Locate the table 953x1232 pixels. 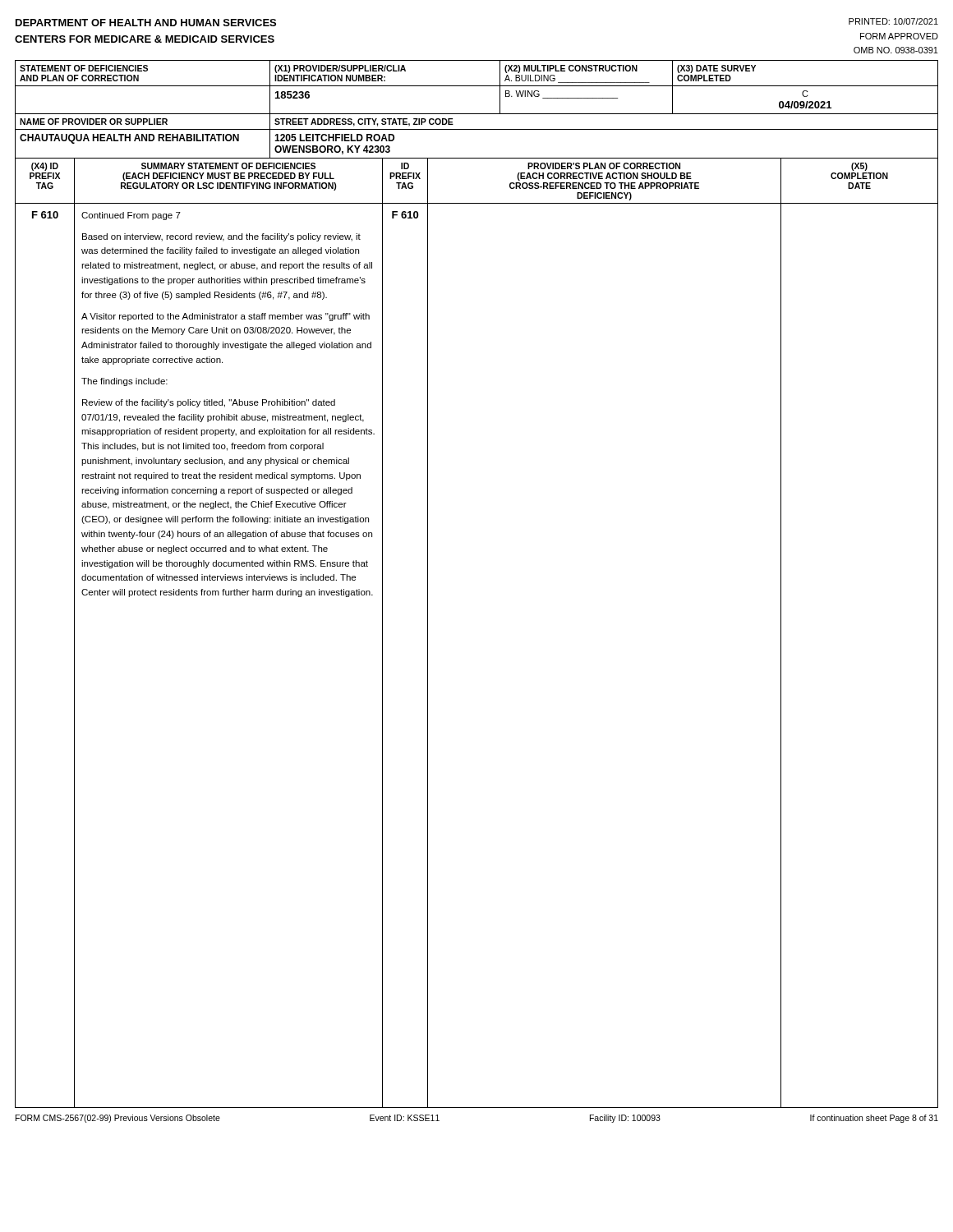(476, 584)
